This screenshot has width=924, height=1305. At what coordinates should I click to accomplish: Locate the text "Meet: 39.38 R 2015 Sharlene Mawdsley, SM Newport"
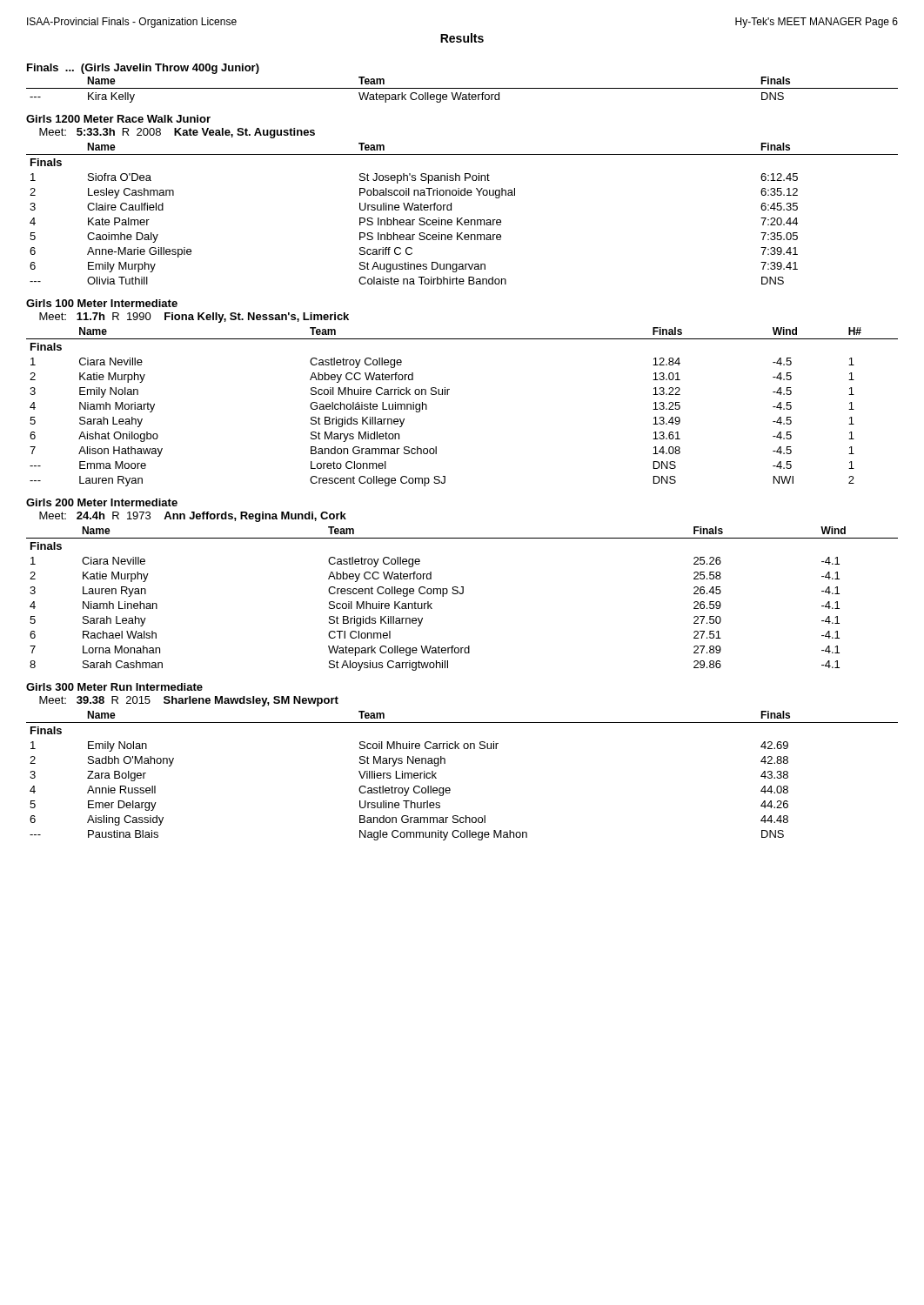click(182, 700)
